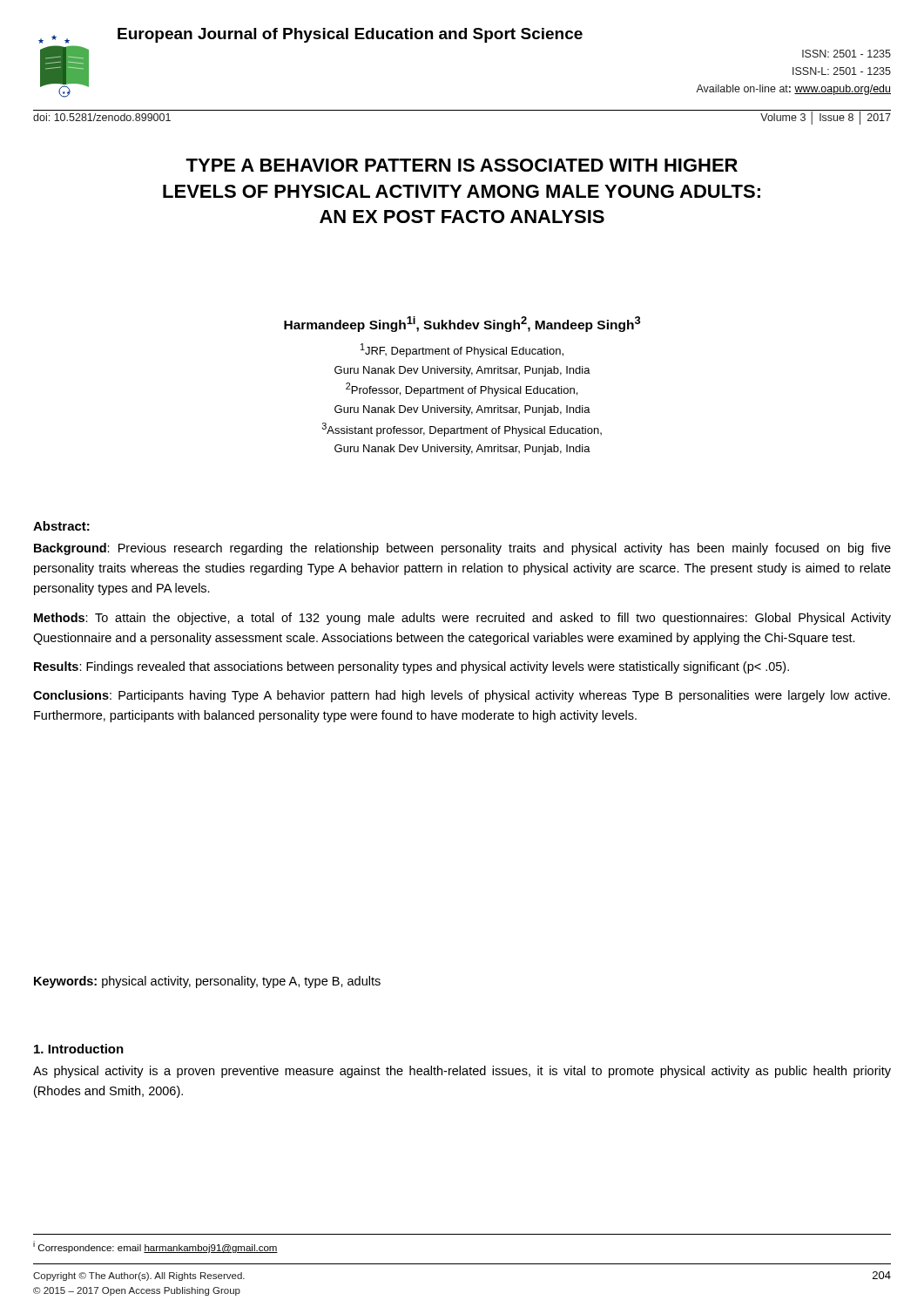This screenshot has height=1307, width=924.
Task: Locate the text block starting "Keywords: physical activity, personality,"
Action: [x=207, y=982]
